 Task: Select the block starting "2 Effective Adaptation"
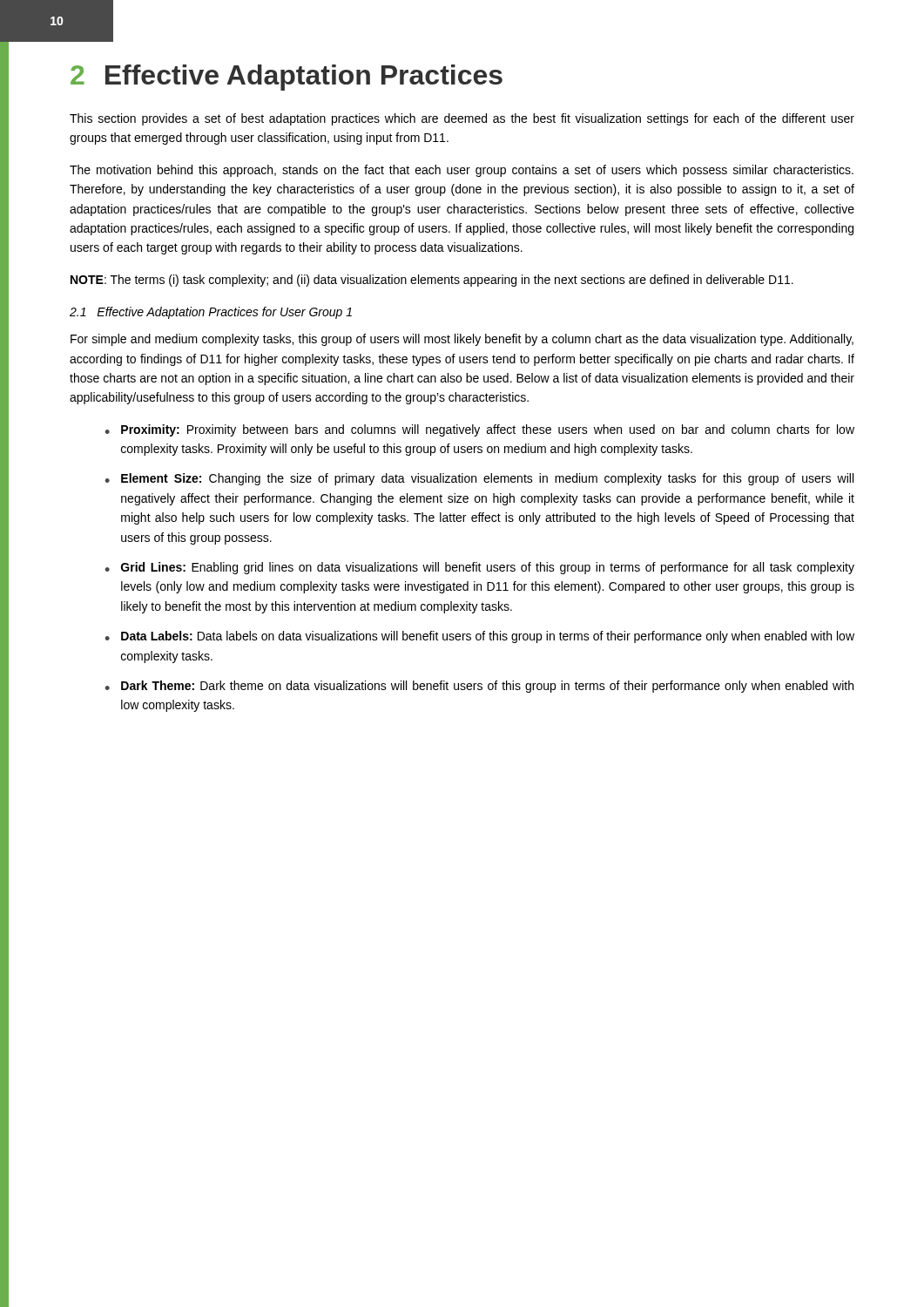click(x=287, y=75)
